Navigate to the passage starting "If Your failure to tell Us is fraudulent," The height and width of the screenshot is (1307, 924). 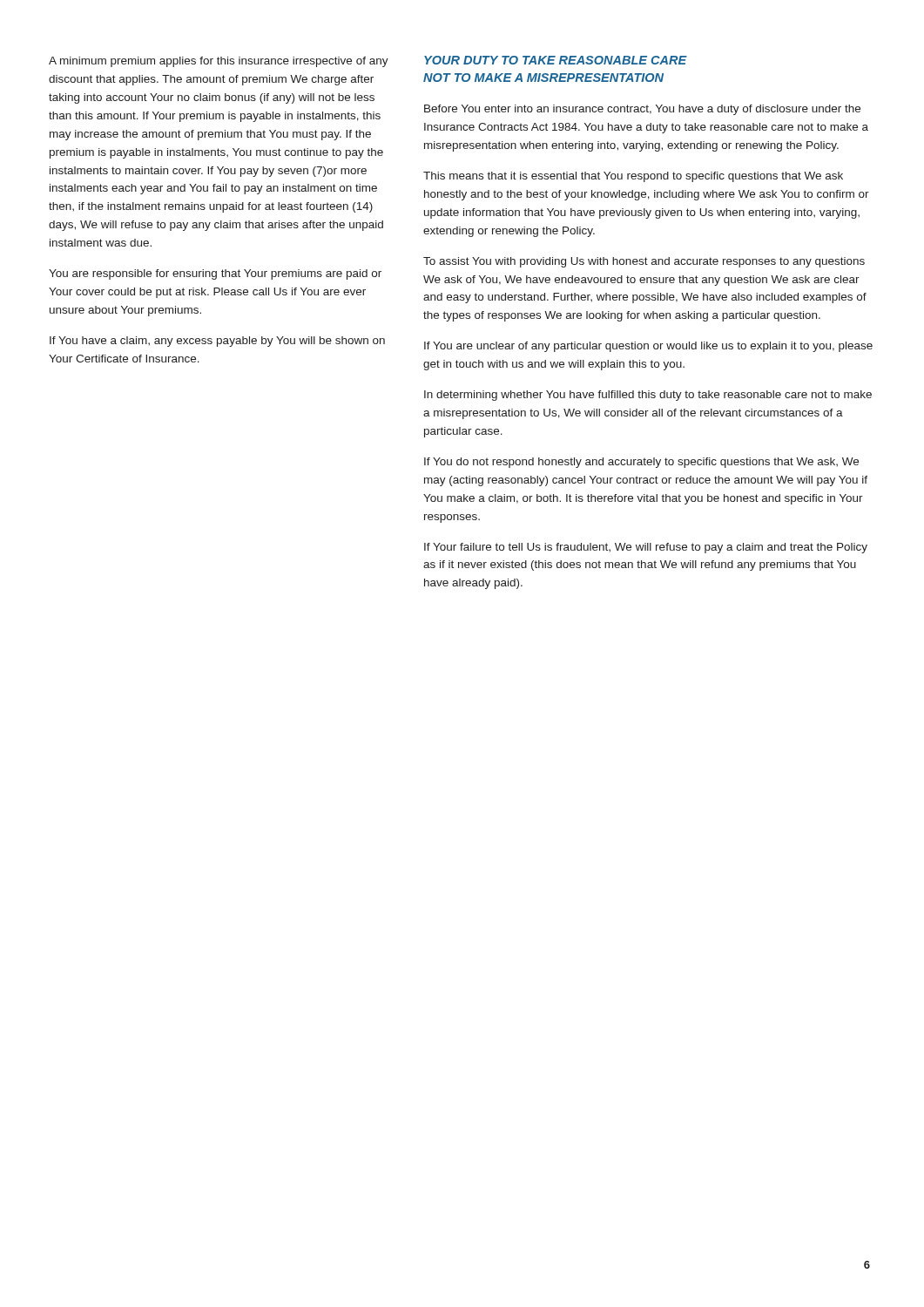649,565
